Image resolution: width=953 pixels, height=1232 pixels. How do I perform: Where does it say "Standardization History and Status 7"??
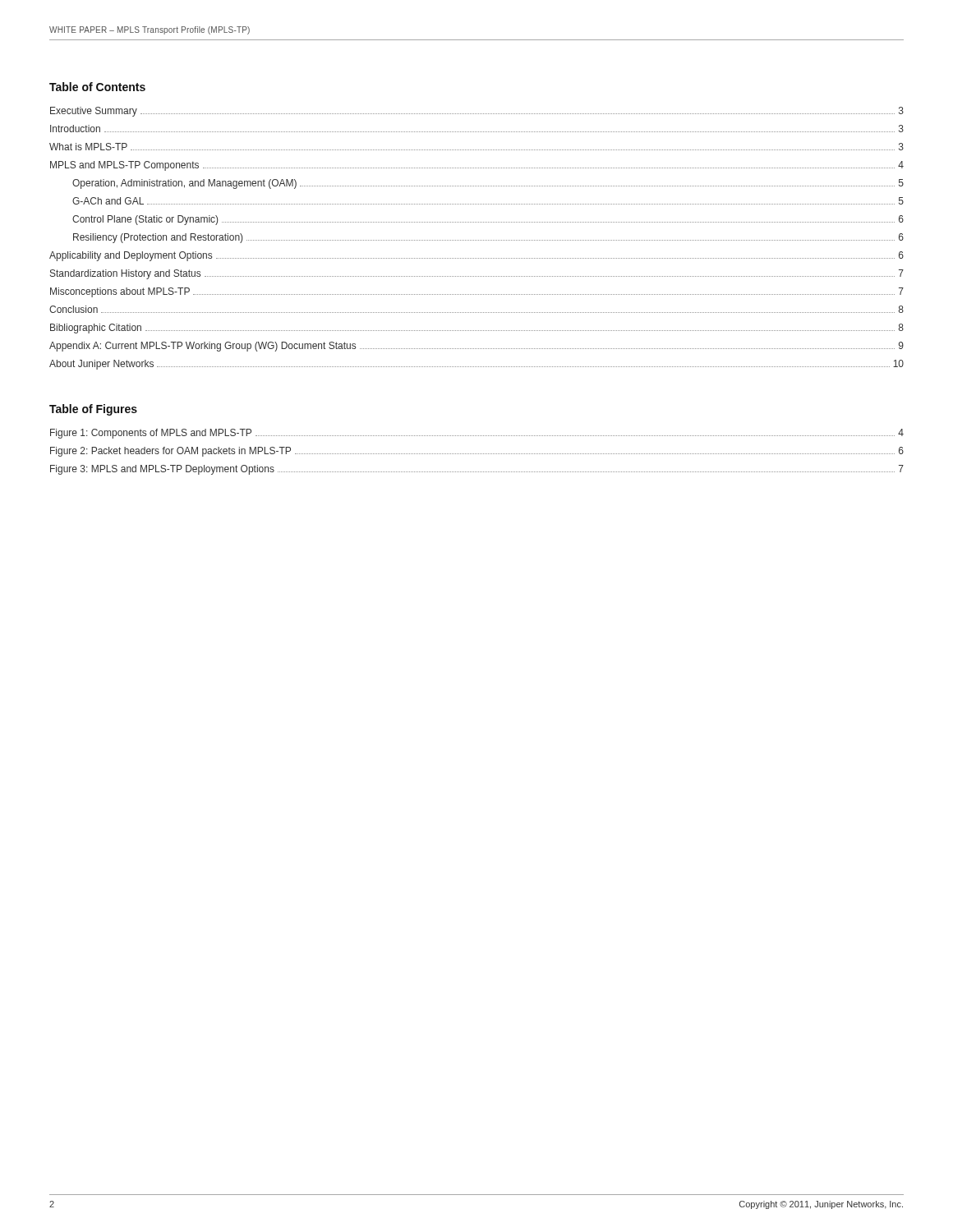[476, 274]
